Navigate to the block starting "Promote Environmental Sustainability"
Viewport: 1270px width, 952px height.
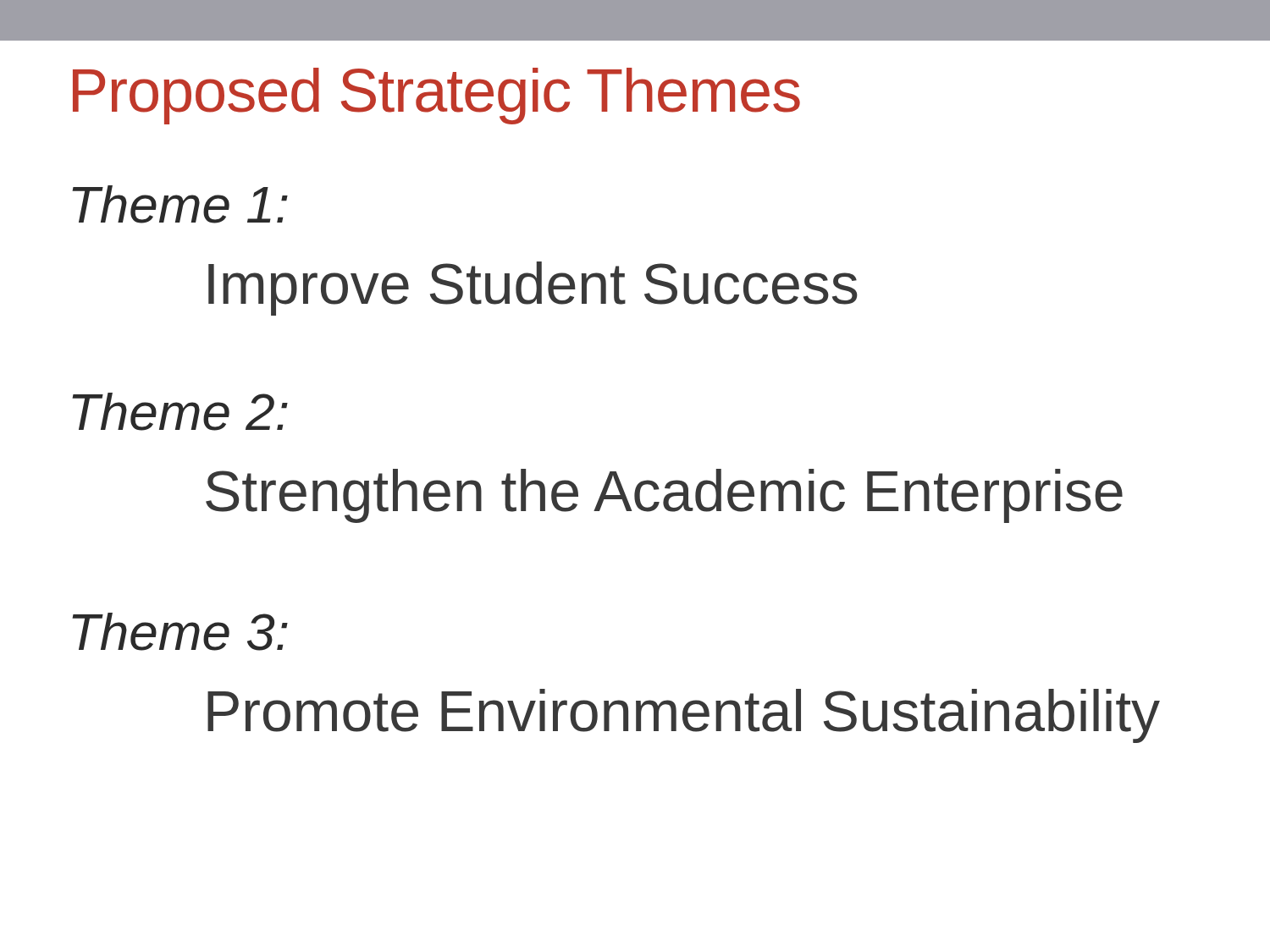682,711
